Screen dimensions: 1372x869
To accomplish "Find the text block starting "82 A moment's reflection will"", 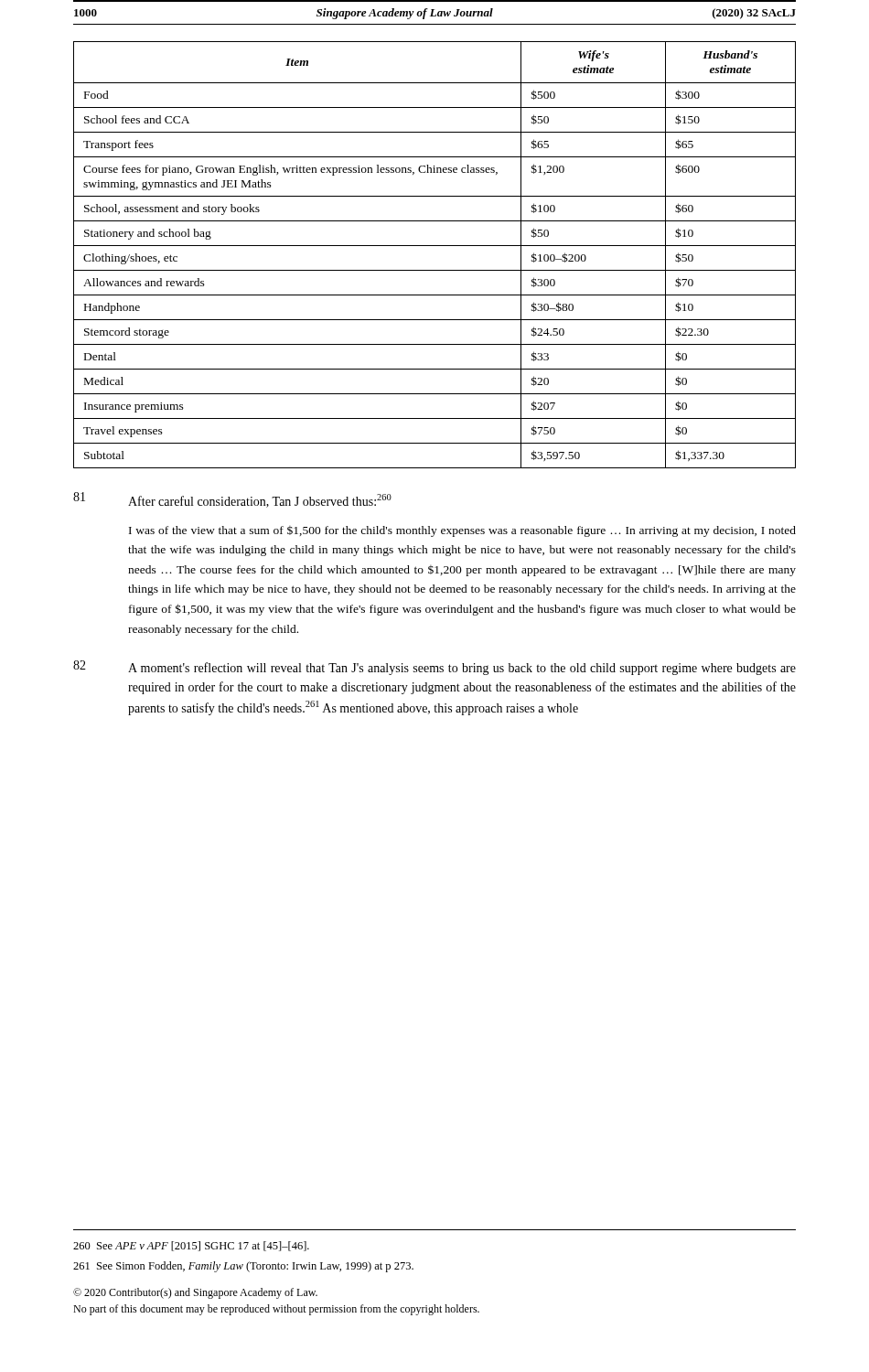I will 434,688.
